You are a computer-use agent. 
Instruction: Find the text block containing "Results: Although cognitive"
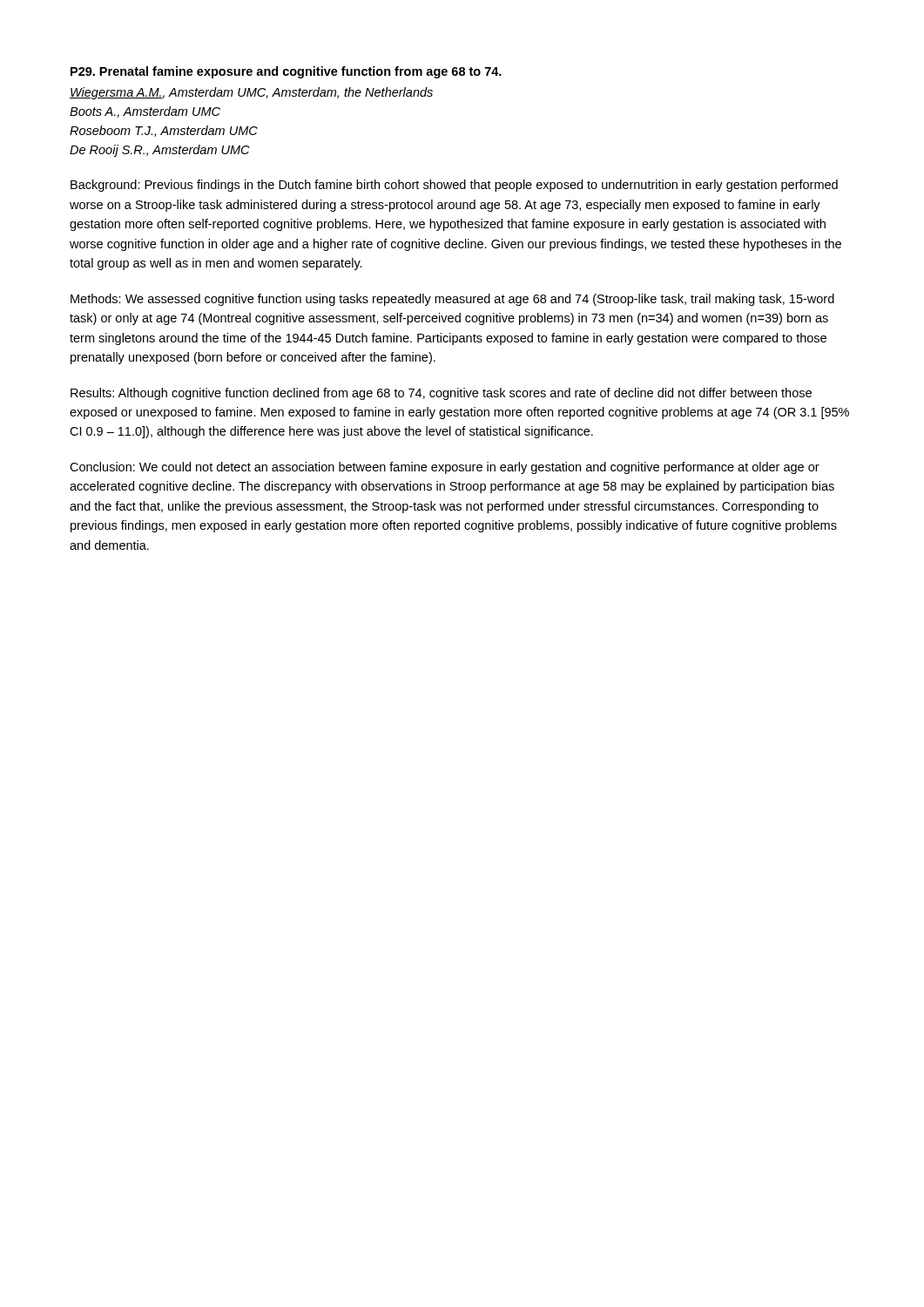click(x=460, y=412)
